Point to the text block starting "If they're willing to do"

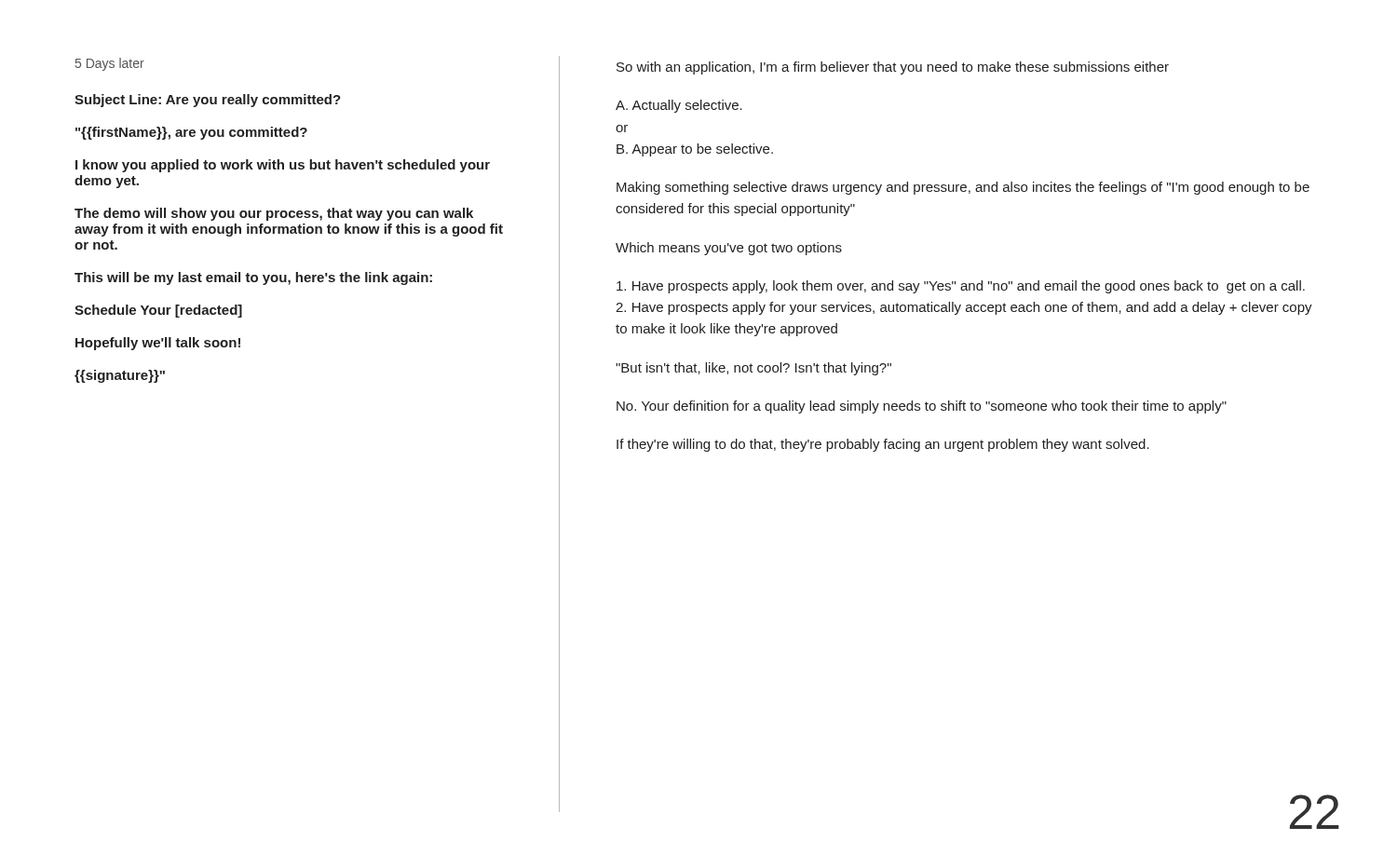point(883,444)
